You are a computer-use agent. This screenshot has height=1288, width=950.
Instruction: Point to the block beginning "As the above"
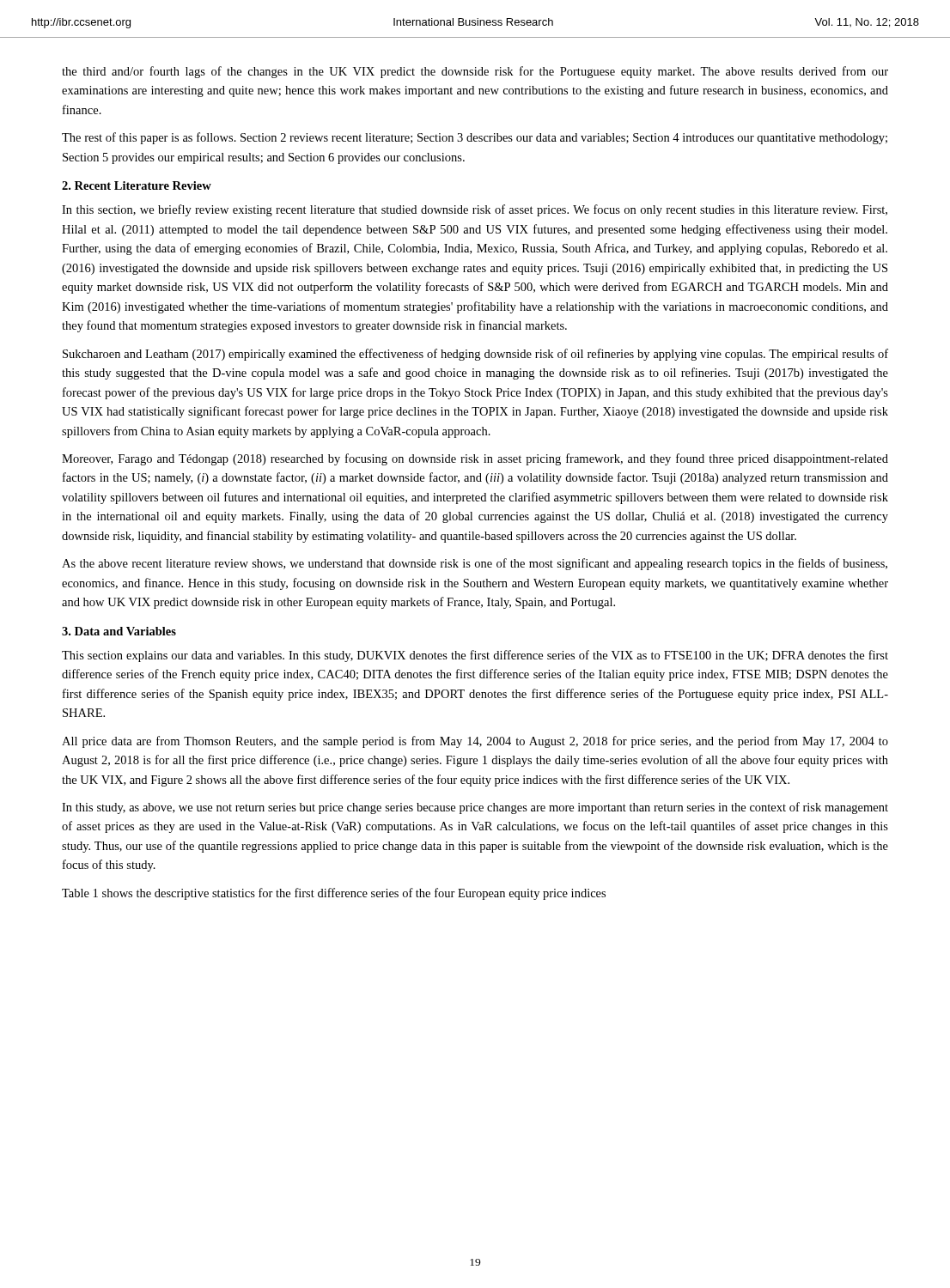tap(475, 583)
